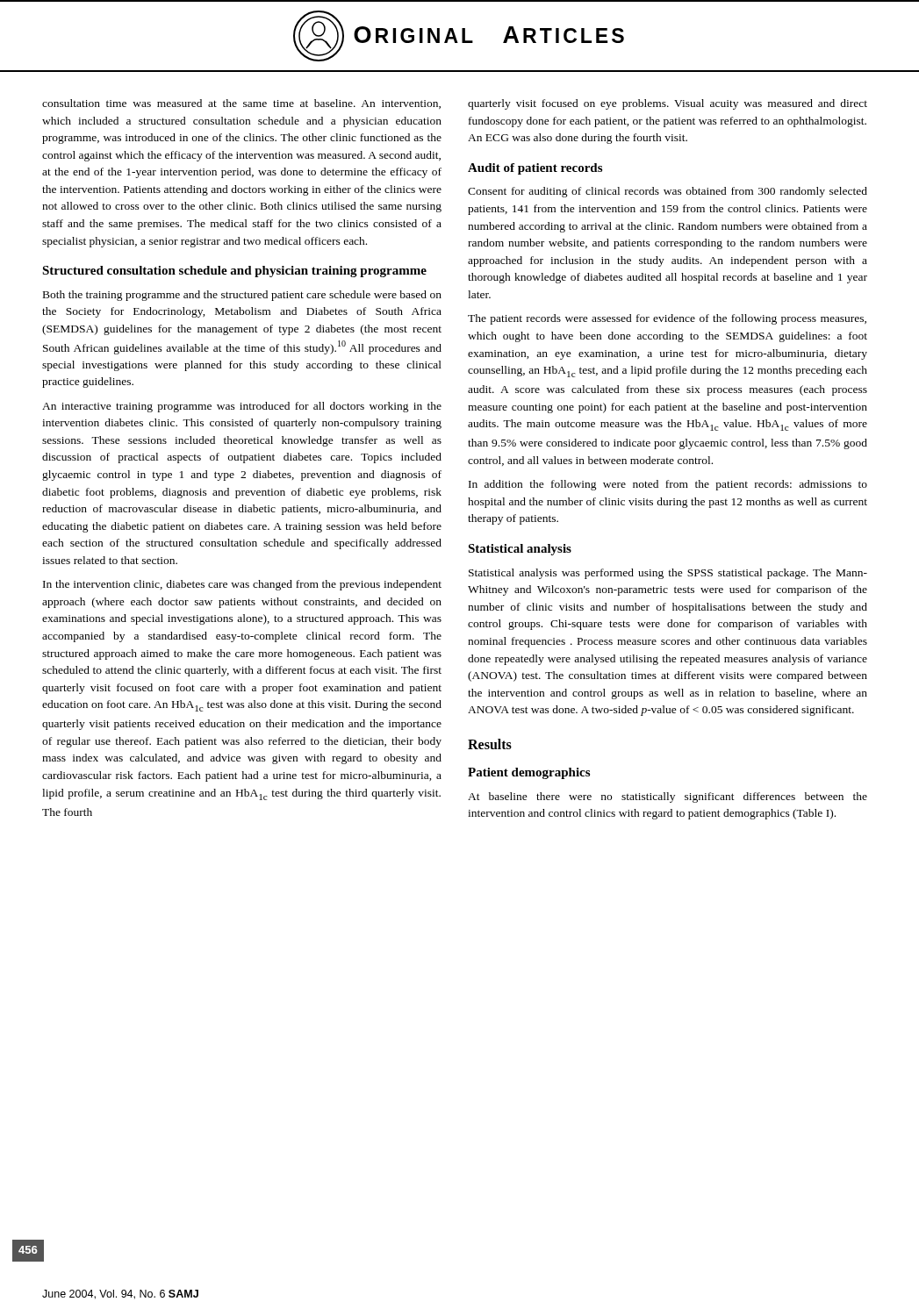Image resolution: width=919 pixels, height=1316 pixels.
Task: Click the passage that begins "quarterly visit focused on eye"
Action: [668, 120]
